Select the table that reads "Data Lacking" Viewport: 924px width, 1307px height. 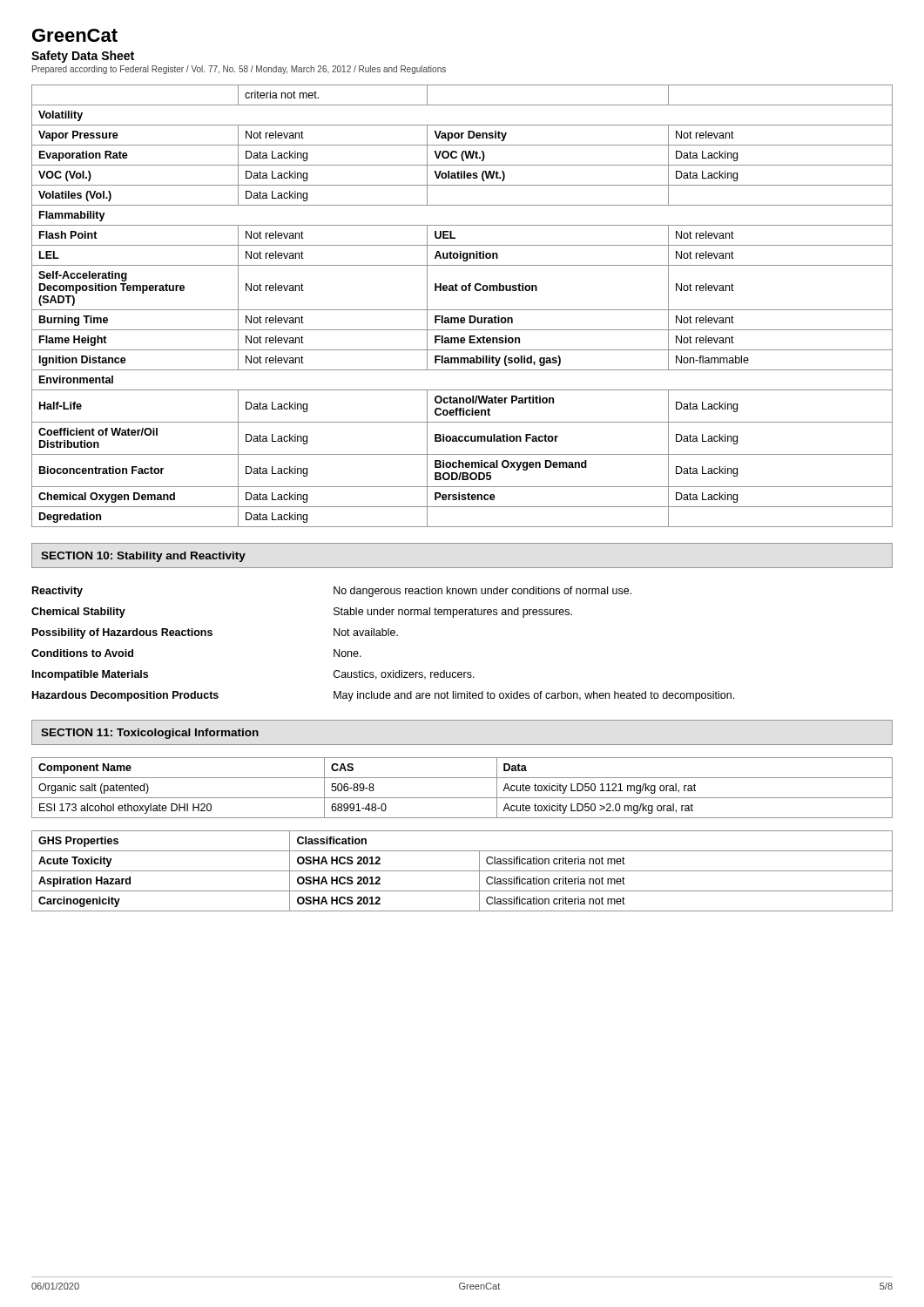[x=462, y=306]
